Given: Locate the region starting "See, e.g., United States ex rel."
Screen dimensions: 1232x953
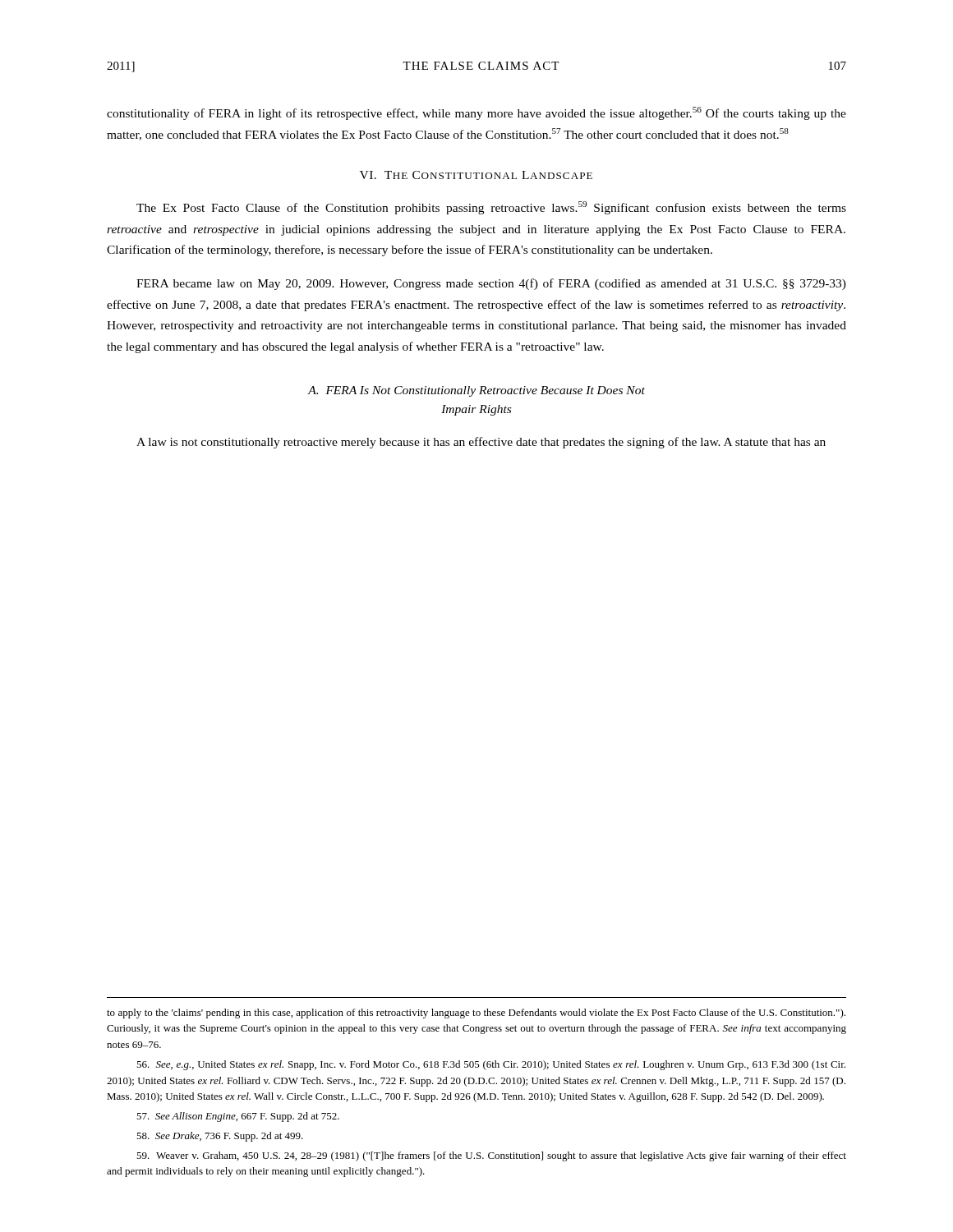Looking at the screenshot, I should (476, 1080).
